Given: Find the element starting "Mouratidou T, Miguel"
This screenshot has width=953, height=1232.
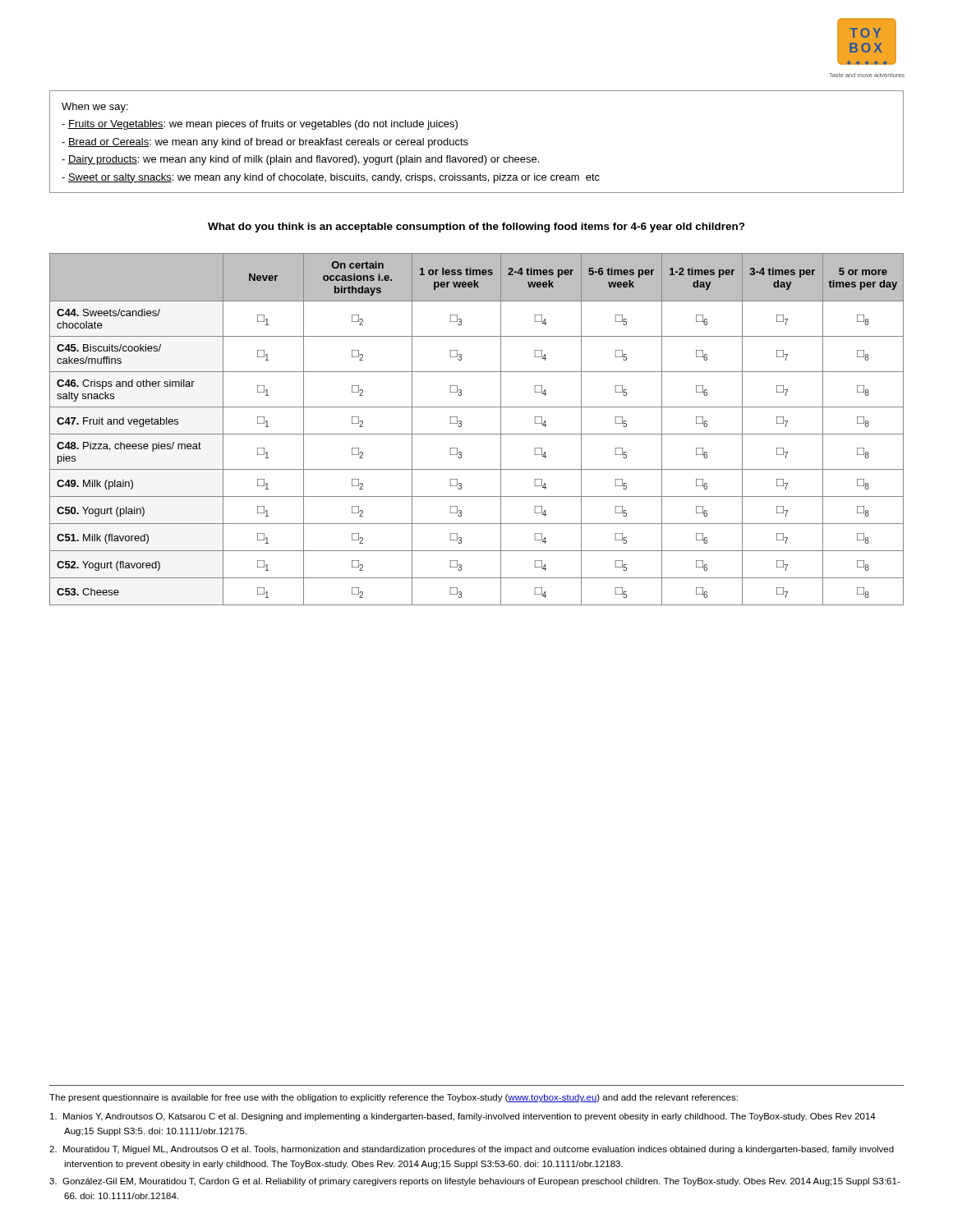Looking at the screenshot, I should [x=472, y=1156].
